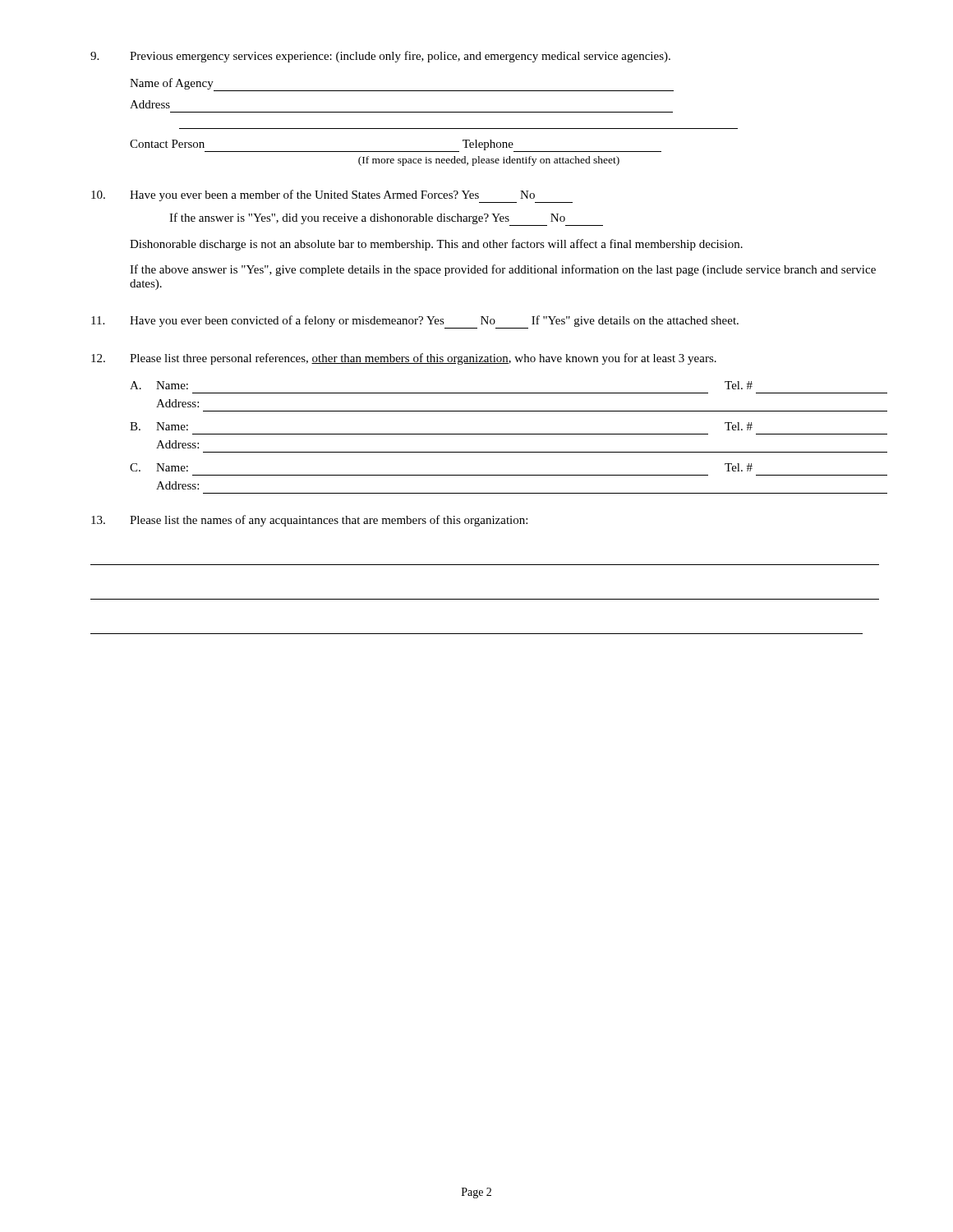This screenshot has width=953, height=1232.
Task: Find the list item that reads "12. Please list three personal references,"
Action: (489, 359)
